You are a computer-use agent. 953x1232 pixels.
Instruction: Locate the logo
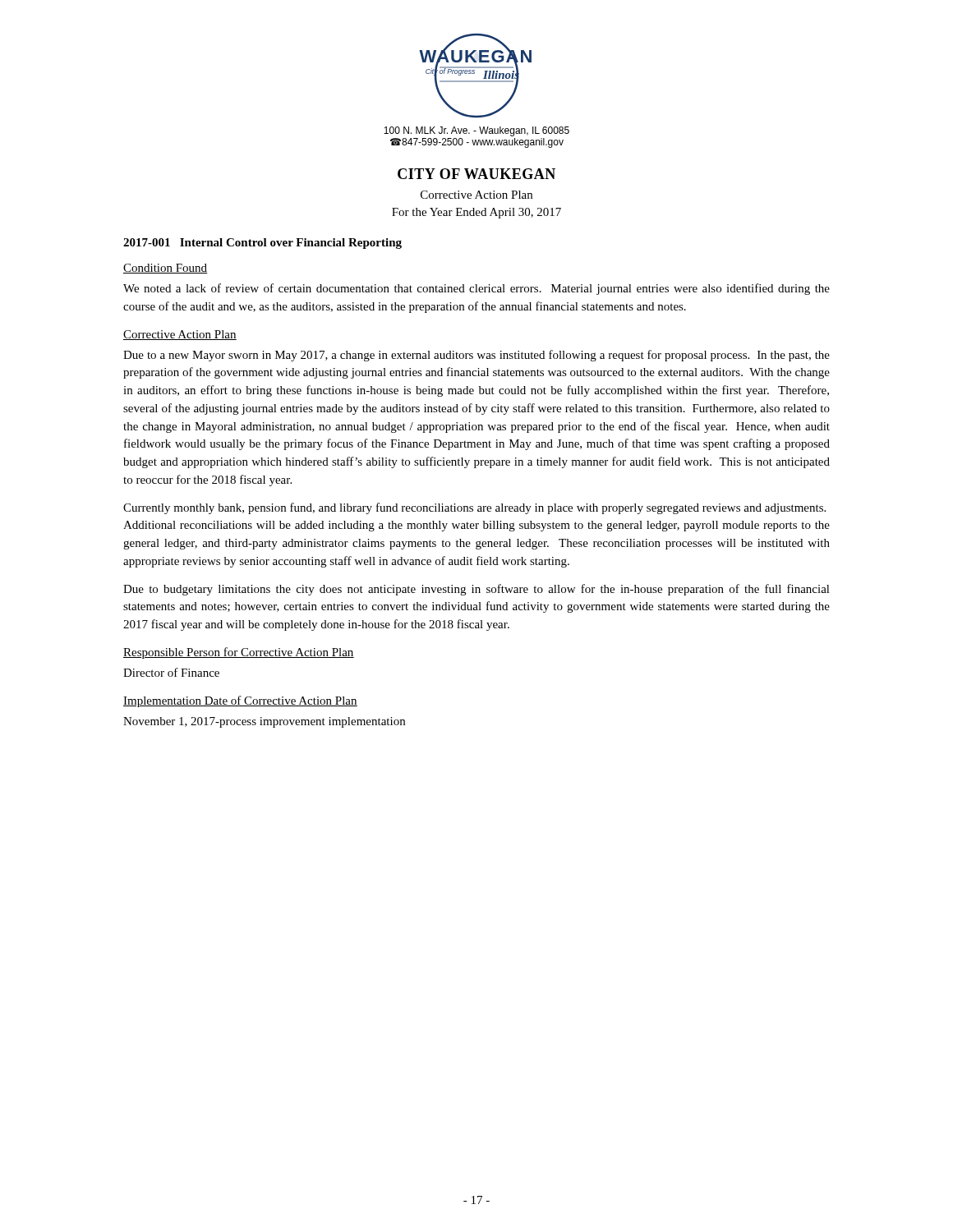pos(476,90)
